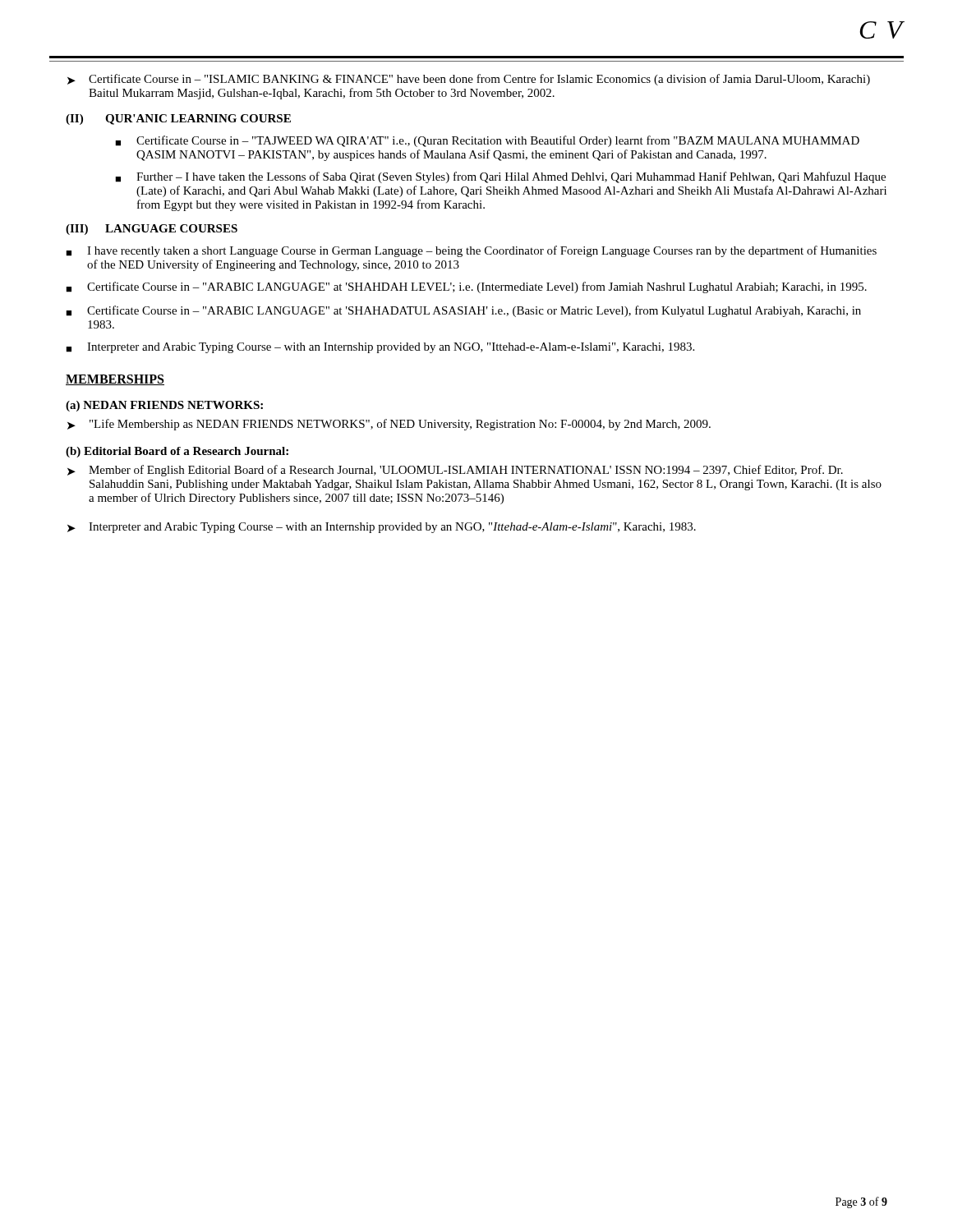Select the text starting "➤ Interpreter and Arabic Typing Course – with"
This screenshot has height=1232, width=953.
coord(381,528)
